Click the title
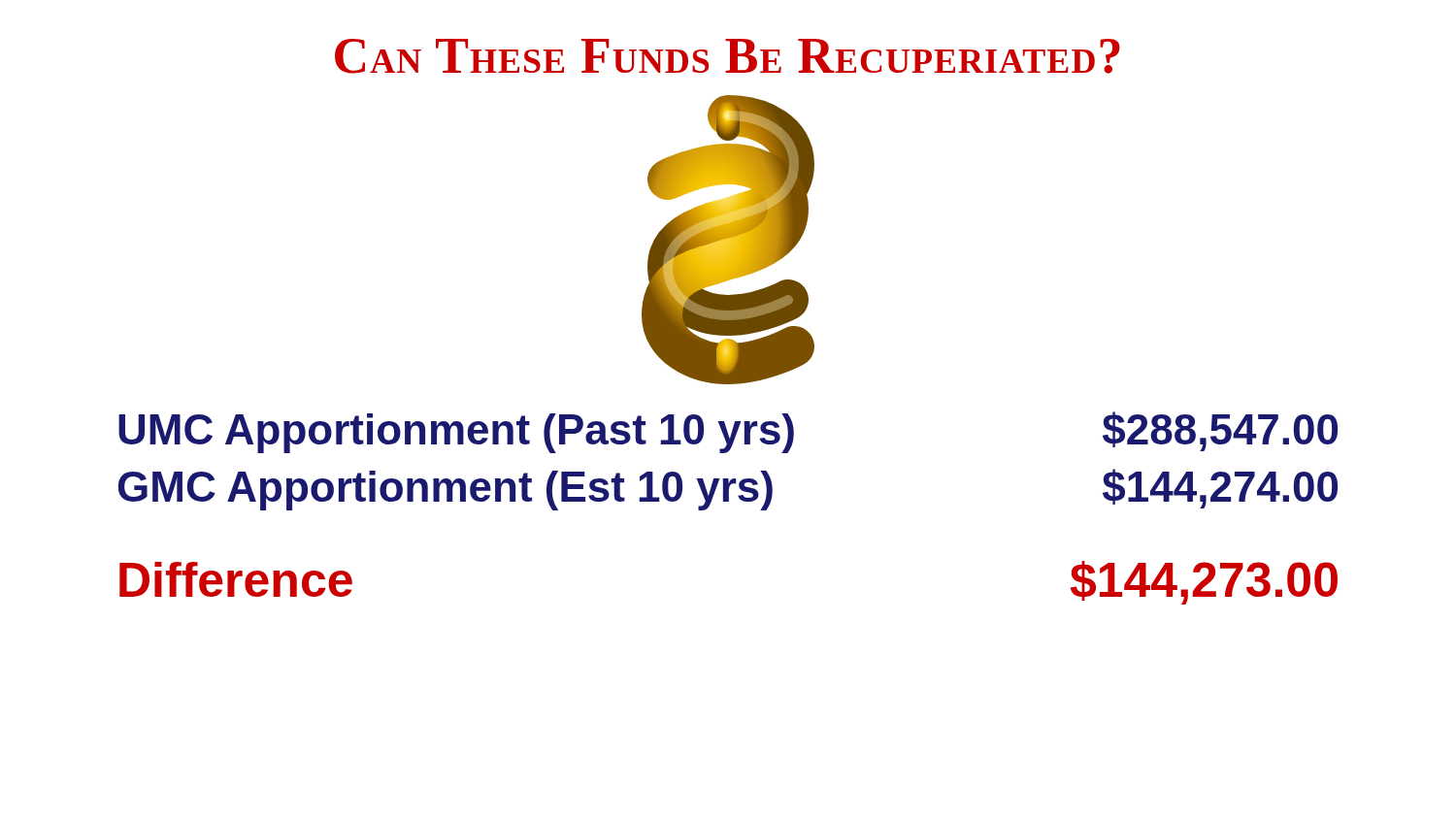Image resolution: width=1456 pixels, height=819 pixels. [x=728, y=56]
